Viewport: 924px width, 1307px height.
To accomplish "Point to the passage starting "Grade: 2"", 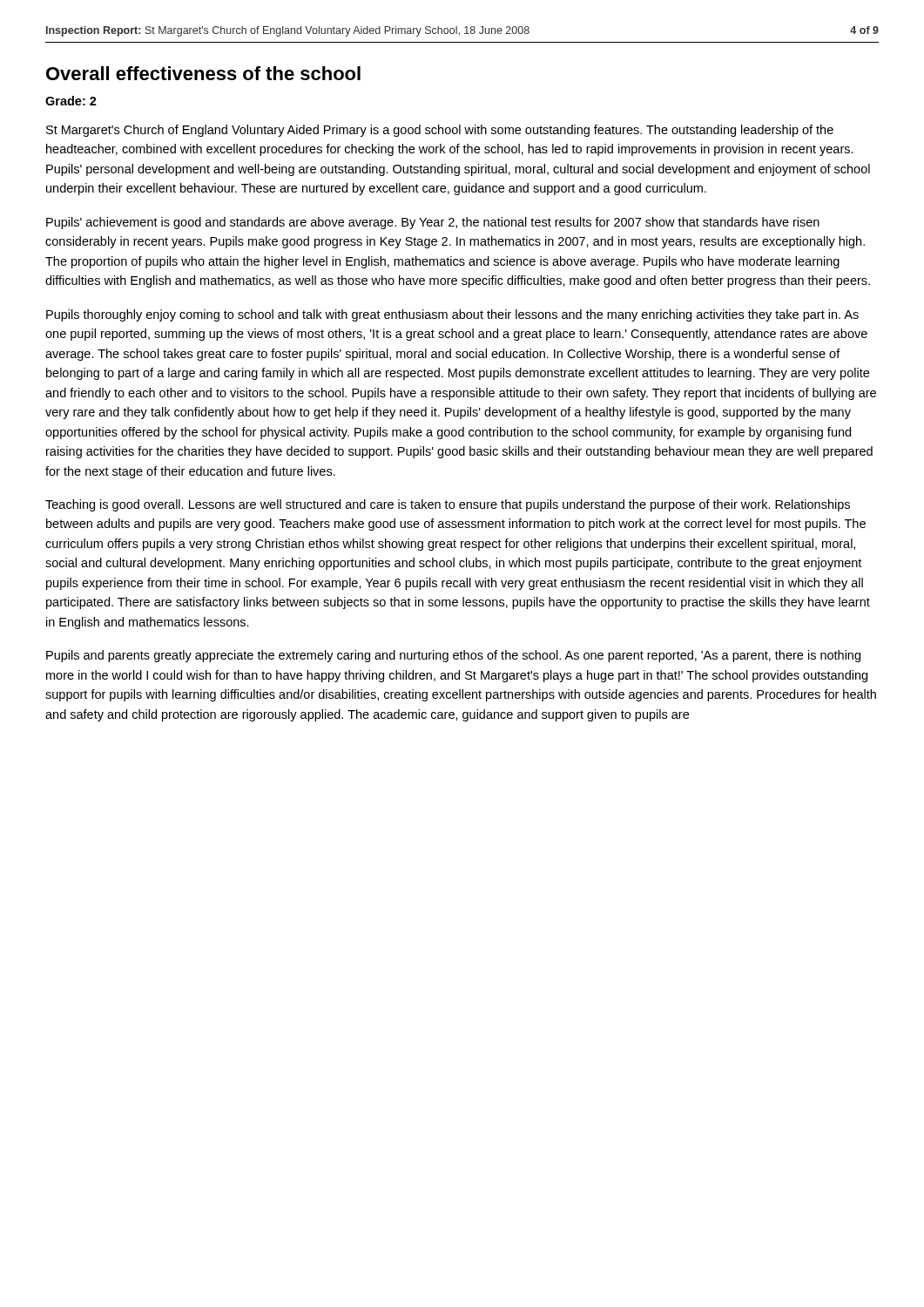I will 71,101.
